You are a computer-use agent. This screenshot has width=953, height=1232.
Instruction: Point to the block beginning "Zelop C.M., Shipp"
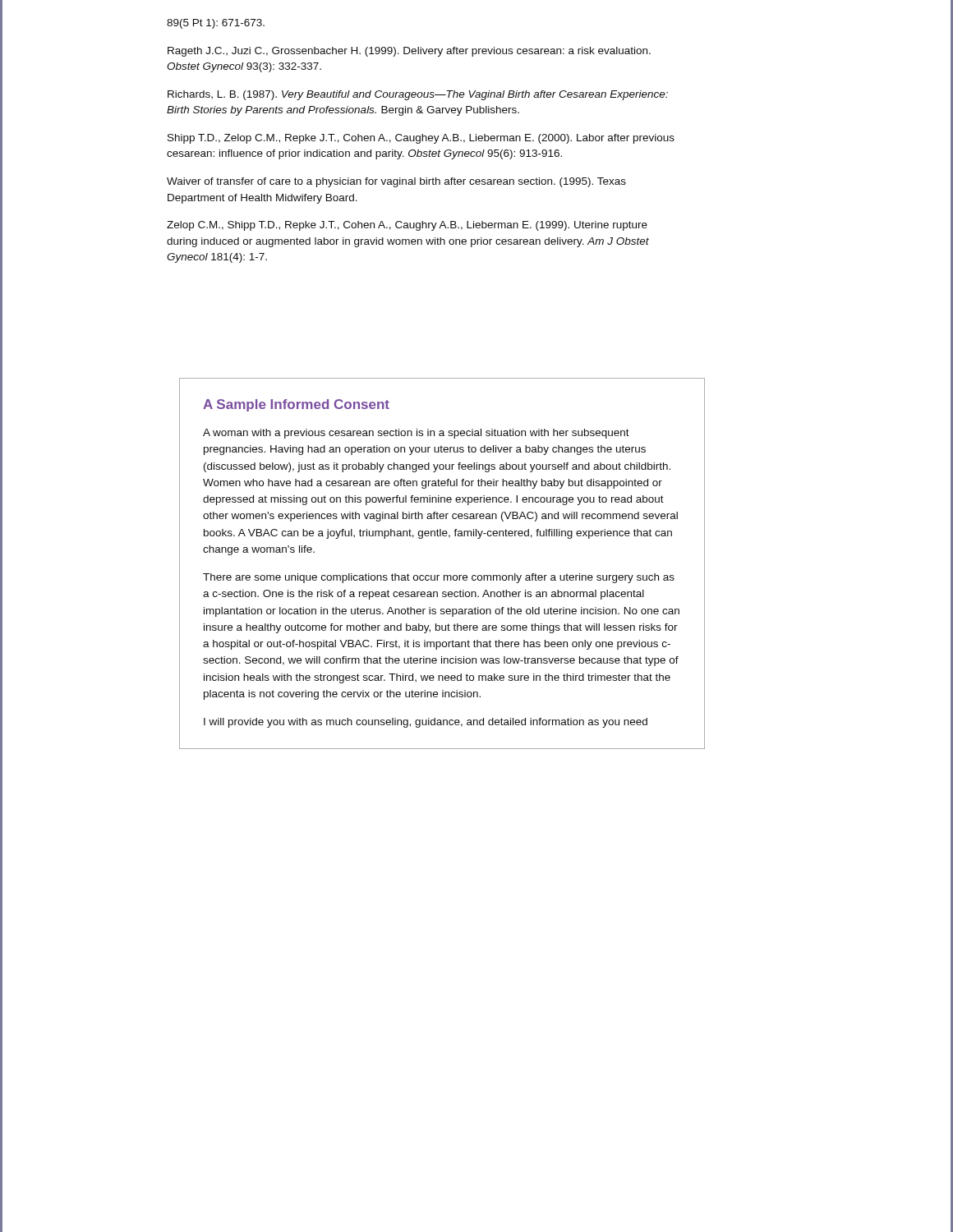[x=408, y=241]
